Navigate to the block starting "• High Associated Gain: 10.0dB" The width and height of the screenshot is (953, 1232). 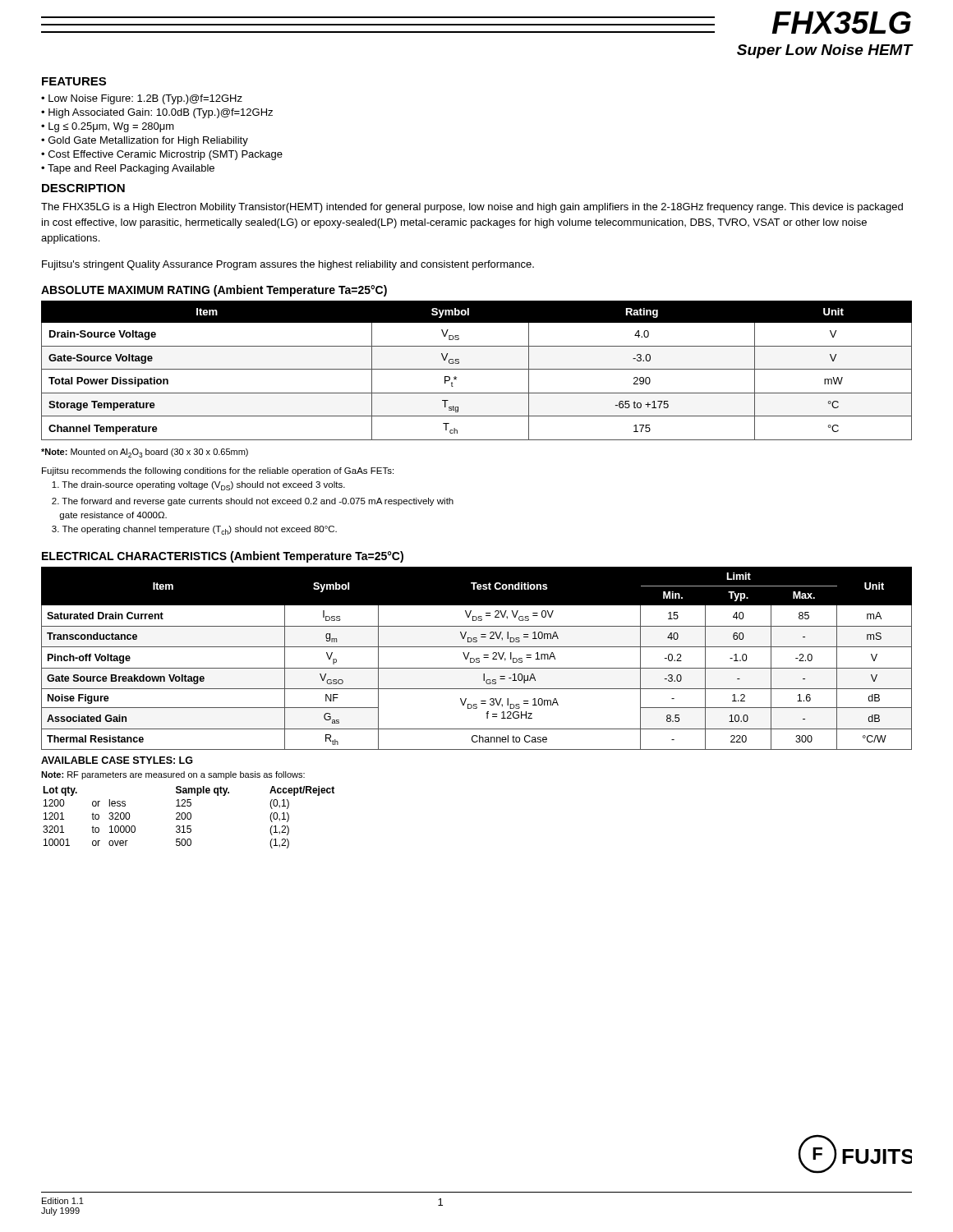(x=157, y=112)
